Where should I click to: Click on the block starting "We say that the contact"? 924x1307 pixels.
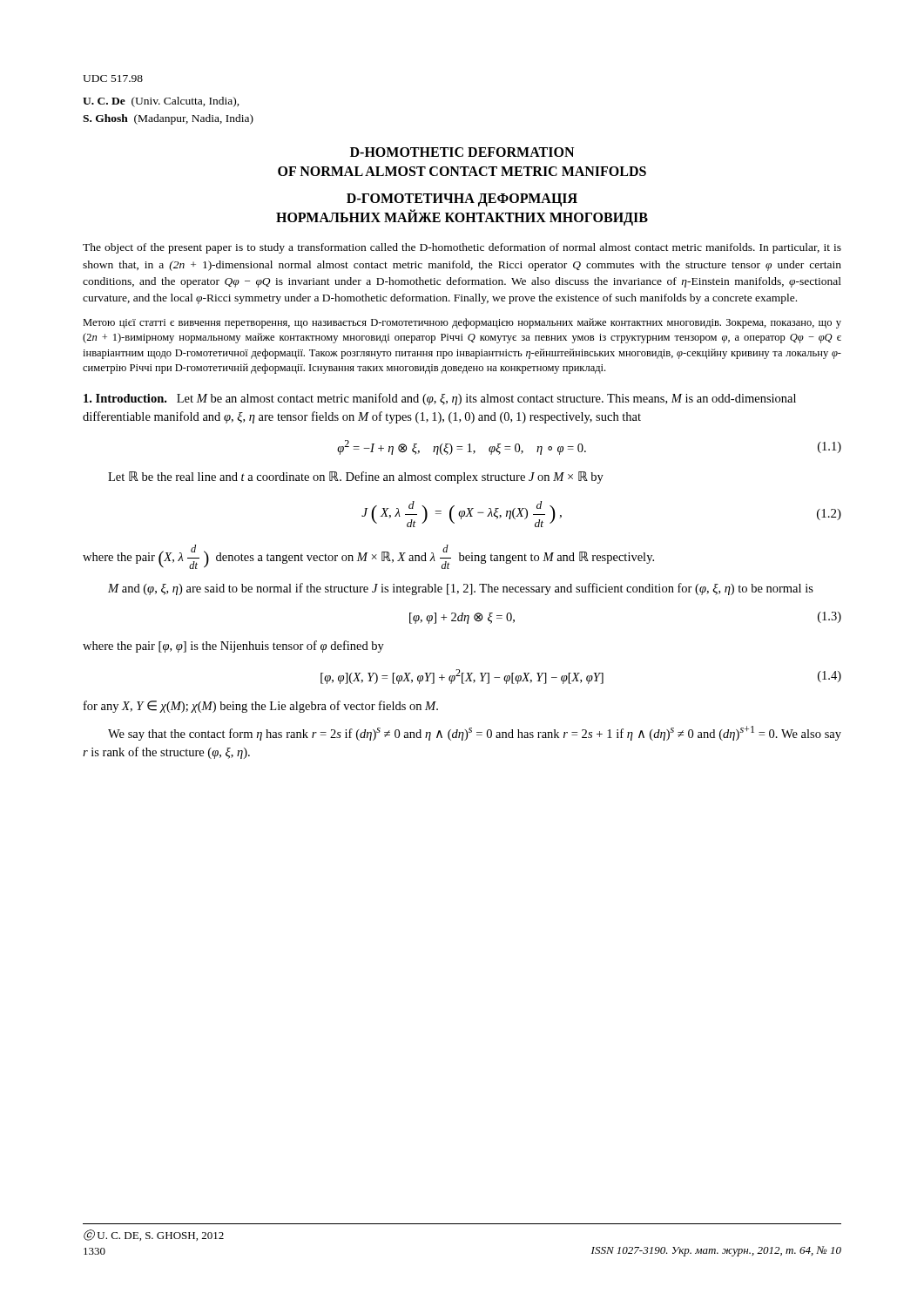click(x=462, y=741)
